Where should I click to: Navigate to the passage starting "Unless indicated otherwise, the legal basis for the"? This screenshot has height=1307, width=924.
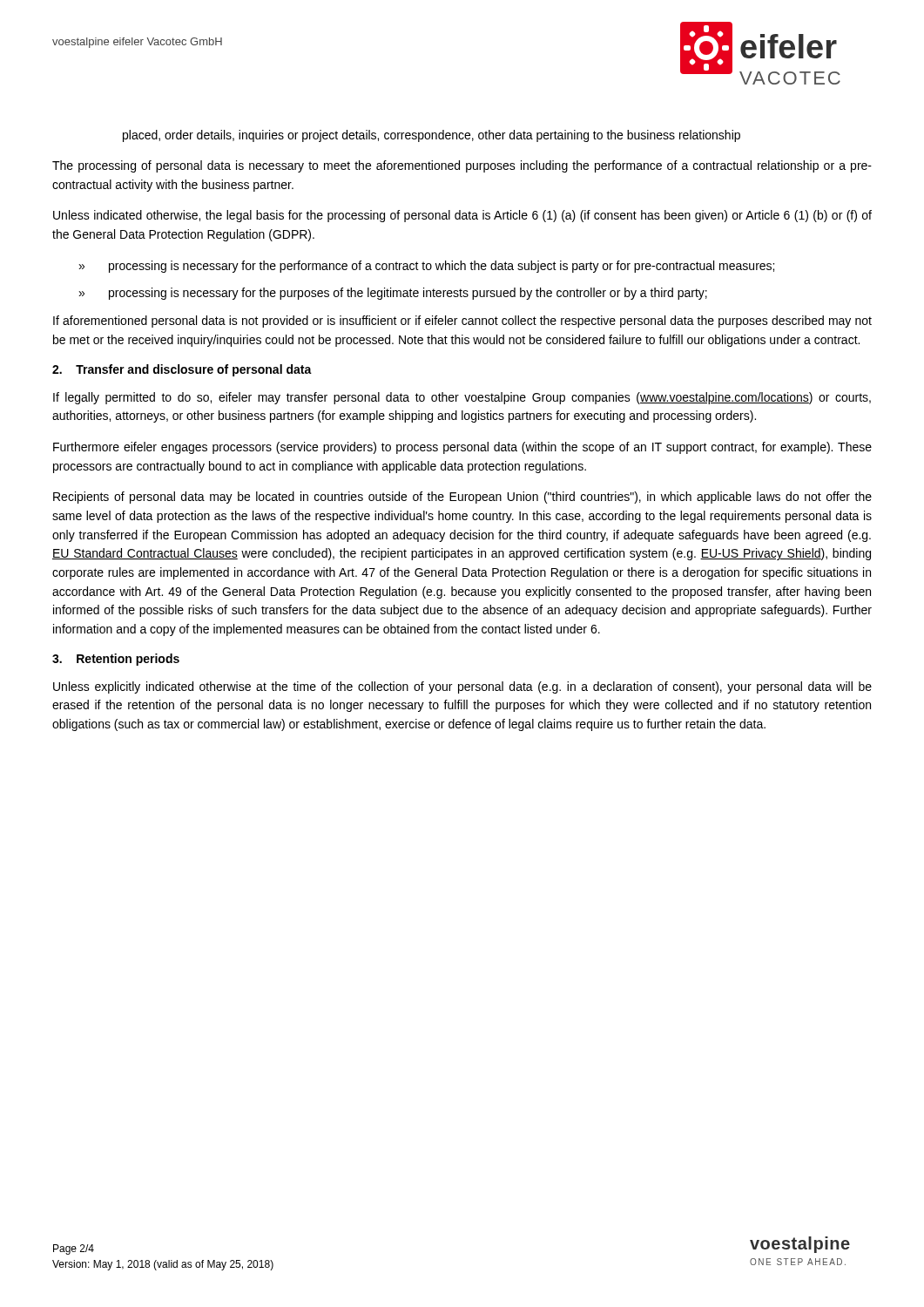click(462, 225)
